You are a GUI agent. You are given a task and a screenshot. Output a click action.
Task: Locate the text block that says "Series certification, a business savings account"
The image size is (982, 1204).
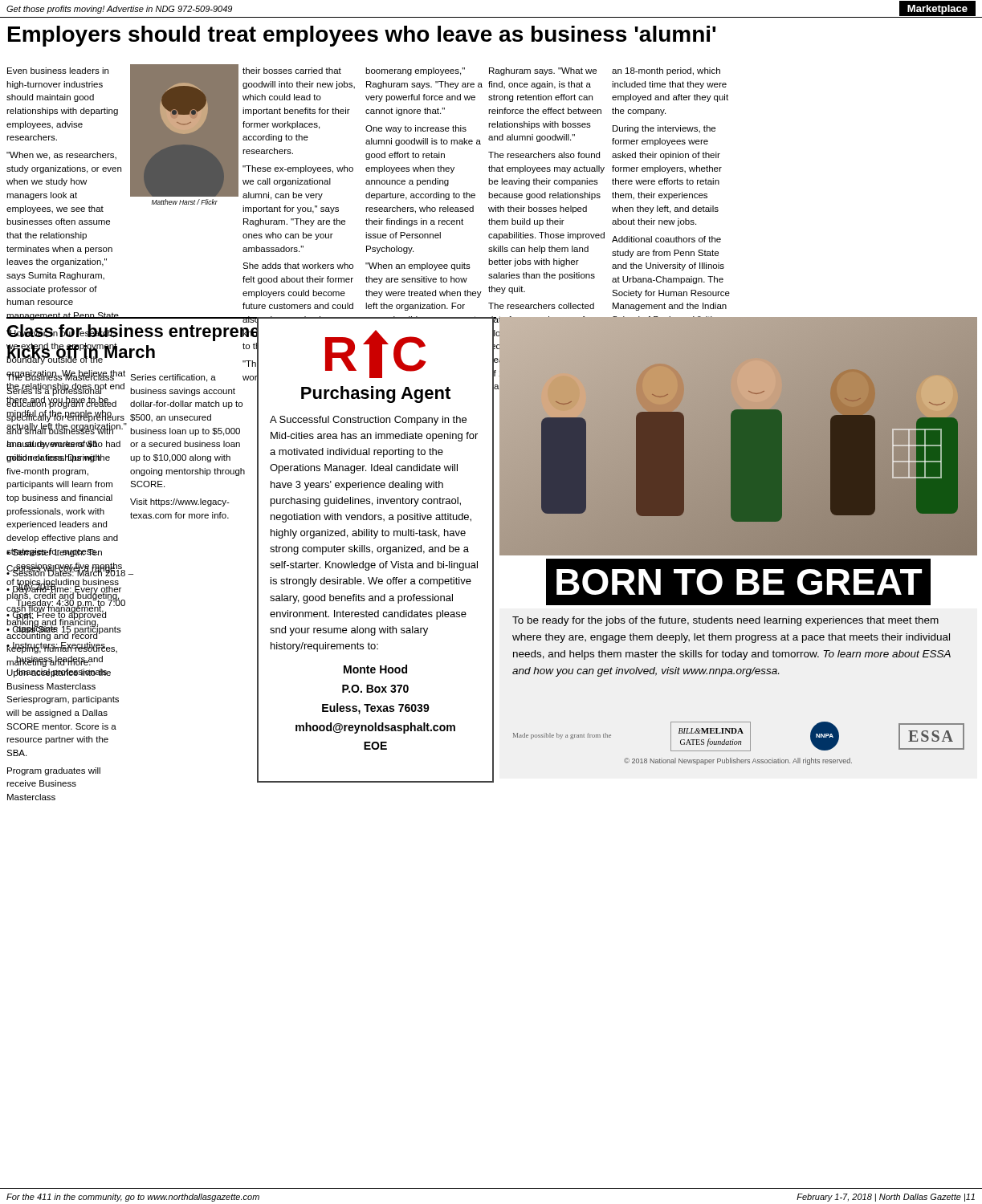pos(190,446)
